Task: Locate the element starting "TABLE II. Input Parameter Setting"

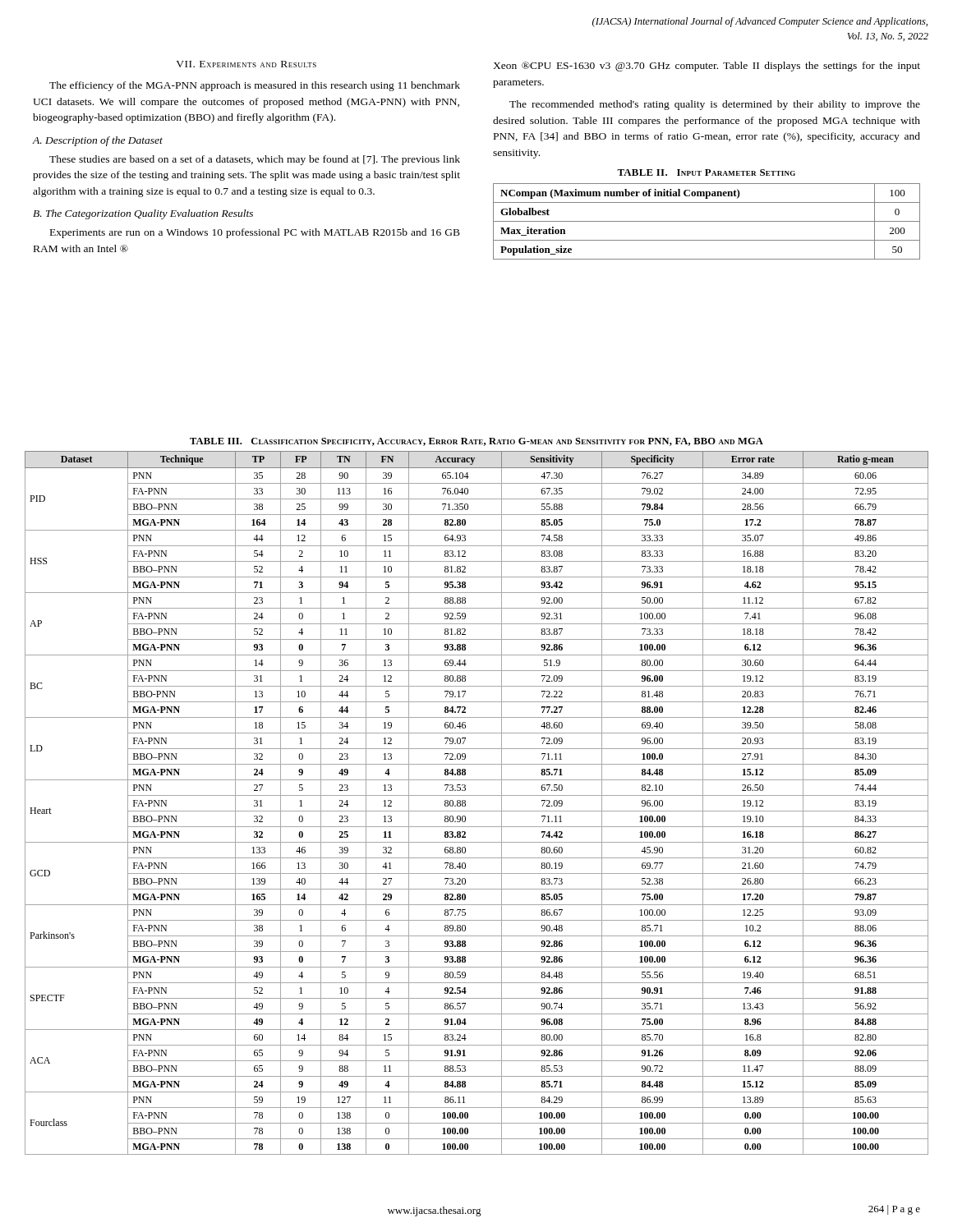Action: pos(707,173)
